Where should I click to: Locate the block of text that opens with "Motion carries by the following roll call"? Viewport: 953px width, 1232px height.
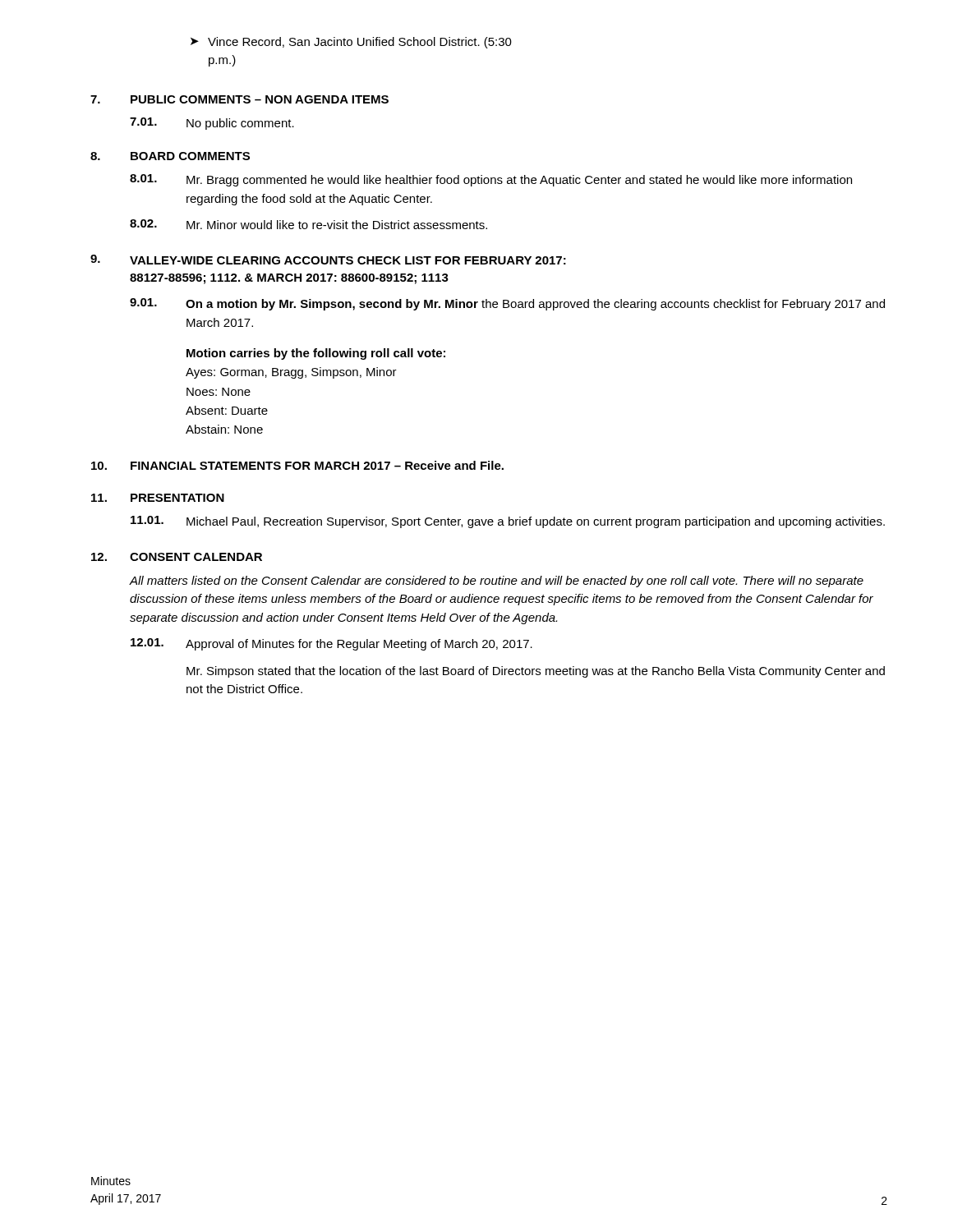(x=316, y=354)
